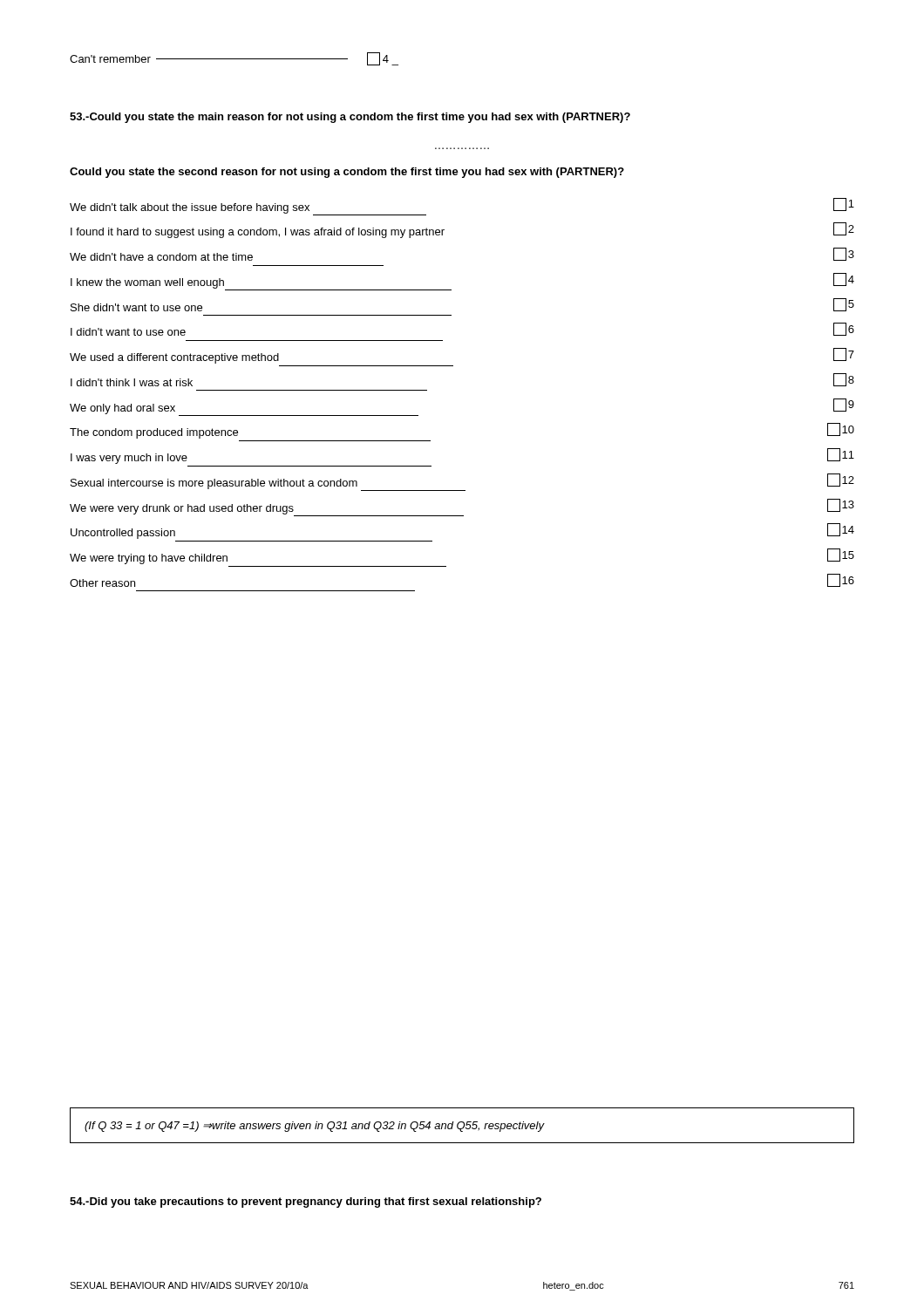Find the block on this page that starts "(If Q 33 = 1 or"

314,1125
